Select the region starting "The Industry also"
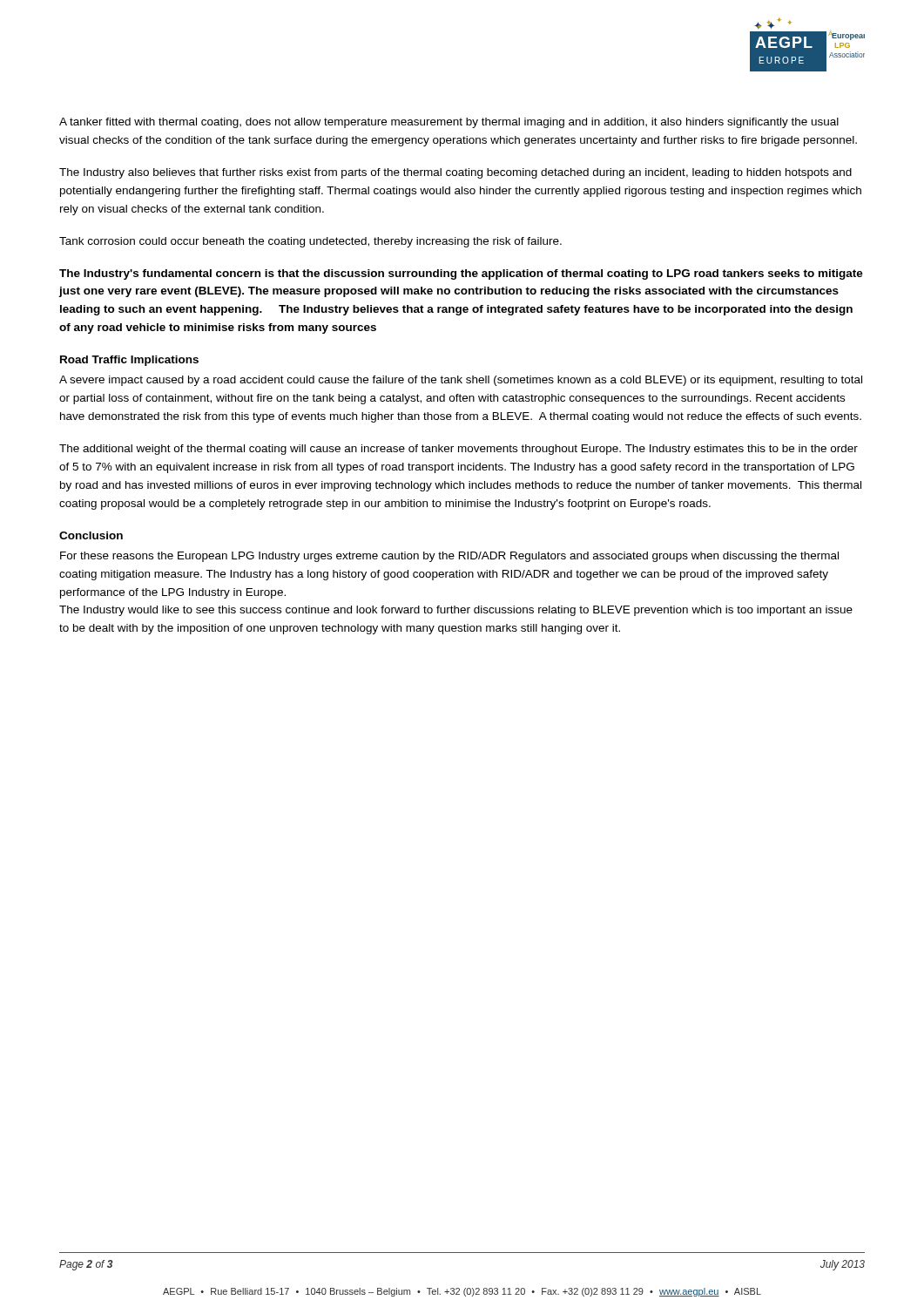This screenshot has width=924, height=1307. pyautogui.click(x=461, y=190)
